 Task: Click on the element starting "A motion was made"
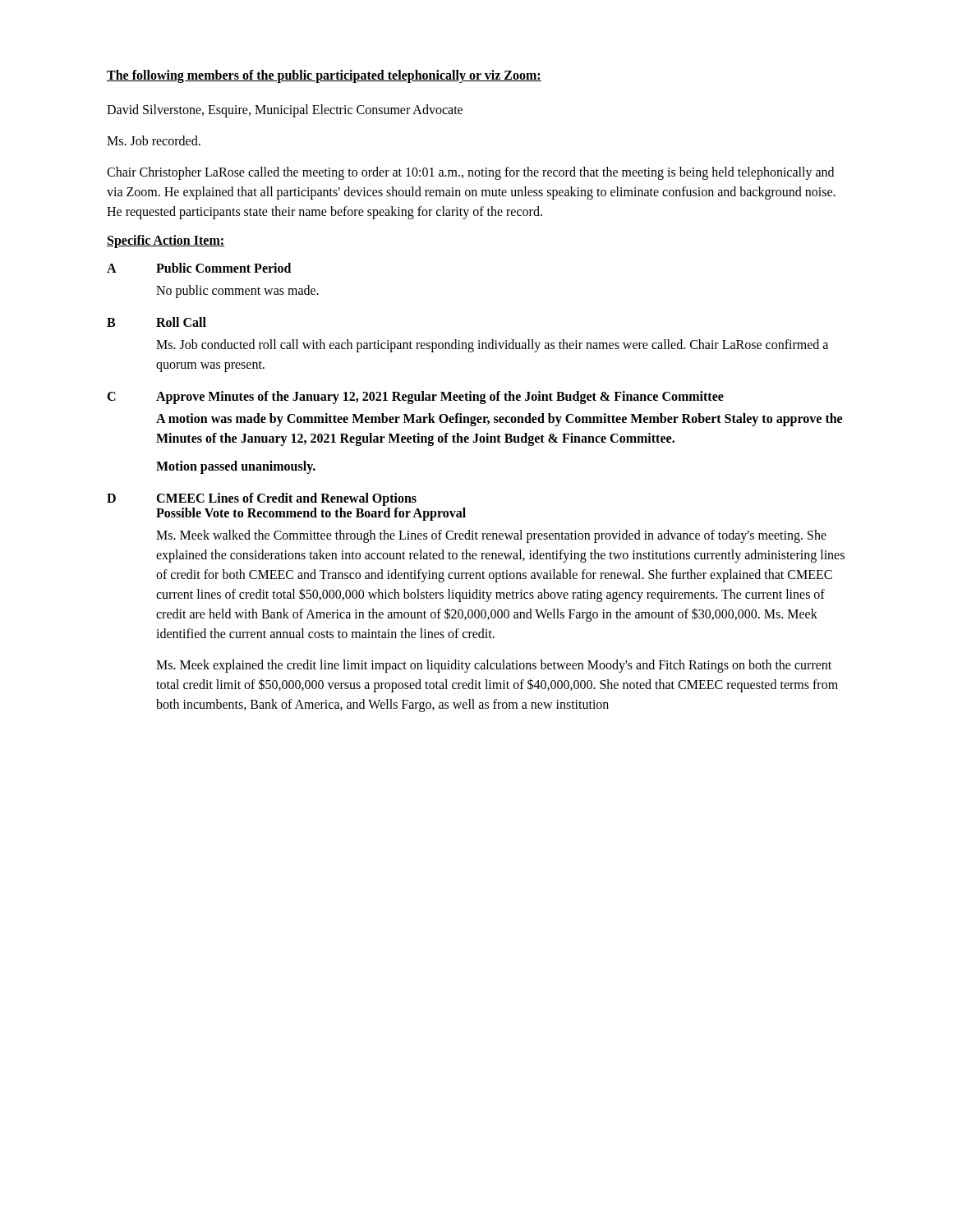499,428
